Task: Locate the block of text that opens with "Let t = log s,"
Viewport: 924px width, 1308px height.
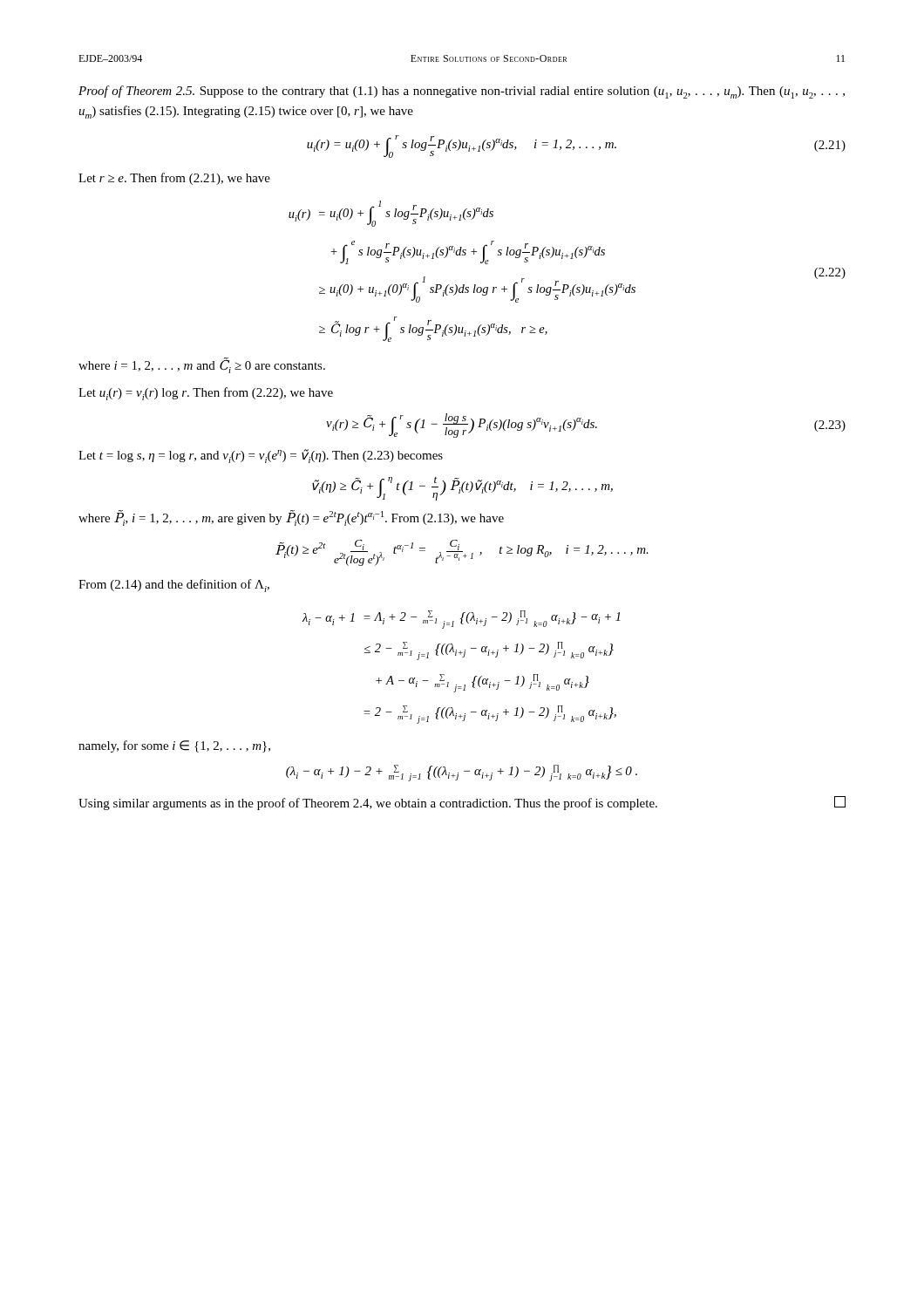Action: pos(261,455)
